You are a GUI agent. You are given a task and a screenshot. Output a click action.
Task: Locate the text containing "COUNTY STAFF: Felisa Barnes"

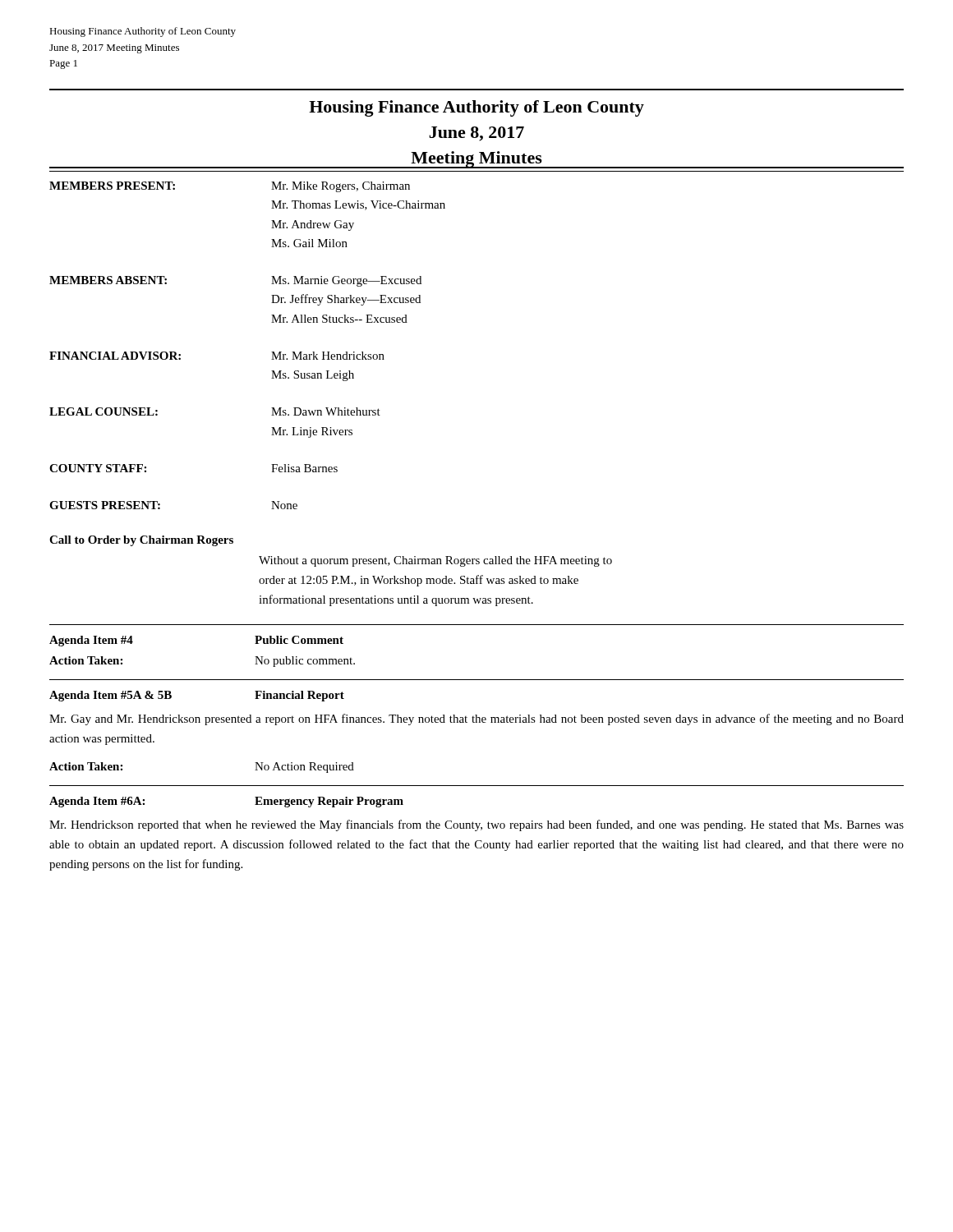click(x=84, y=468)
